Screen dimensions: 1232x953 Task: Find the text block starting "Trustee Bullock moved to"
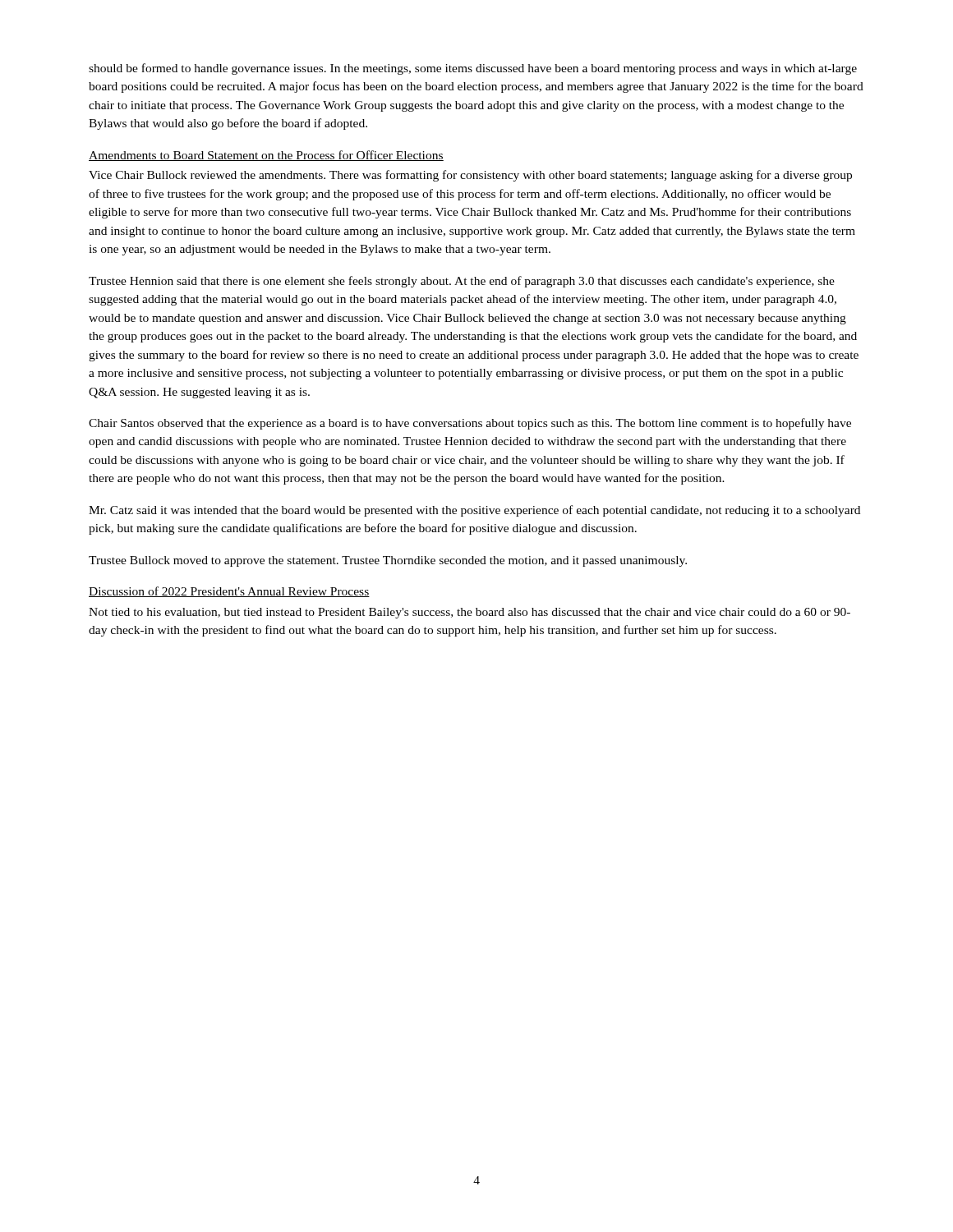[x=388, y=560]
